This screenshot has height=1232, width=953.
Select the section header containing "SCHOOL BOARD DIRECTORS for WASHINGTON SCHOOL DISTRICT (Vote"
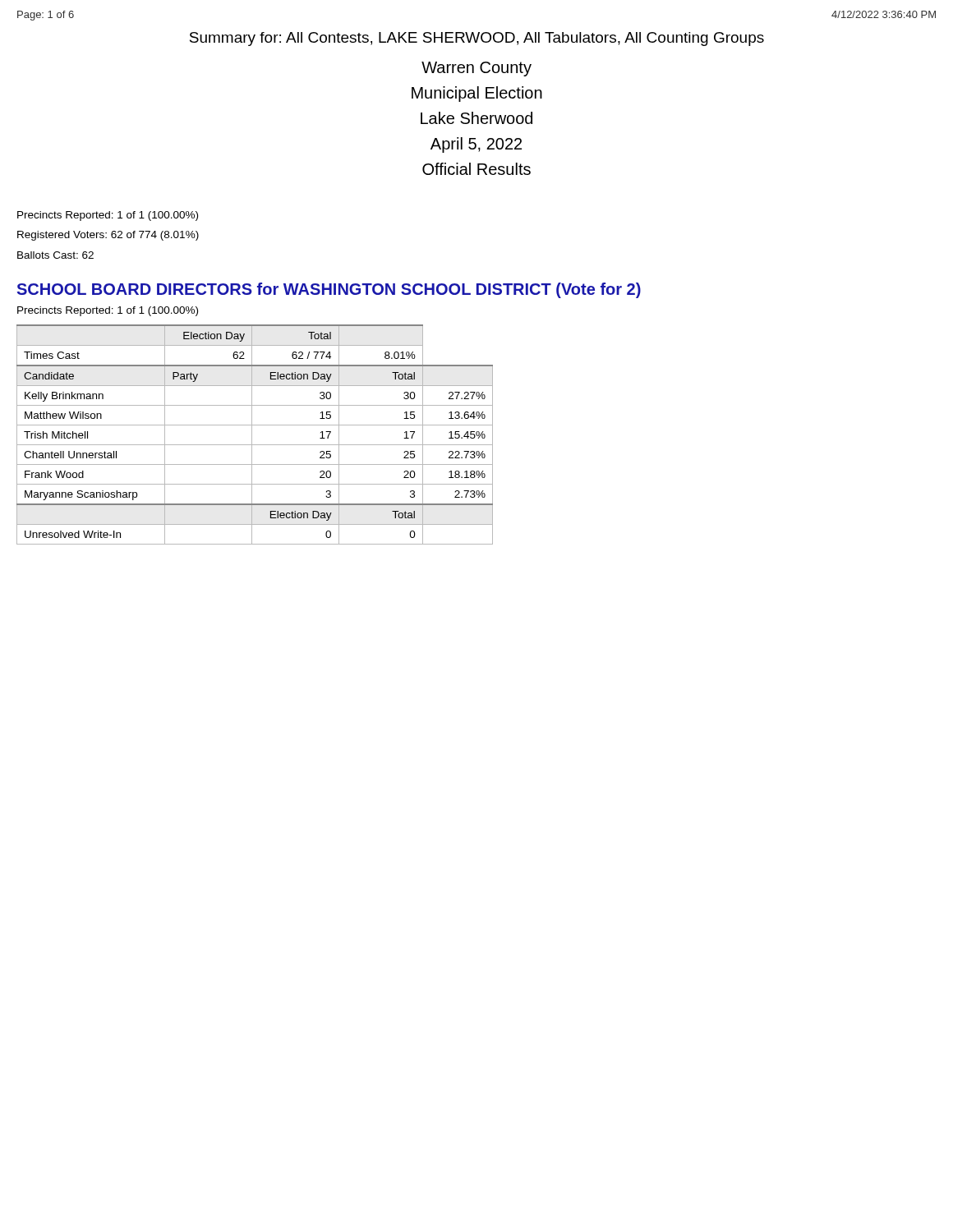329,289
